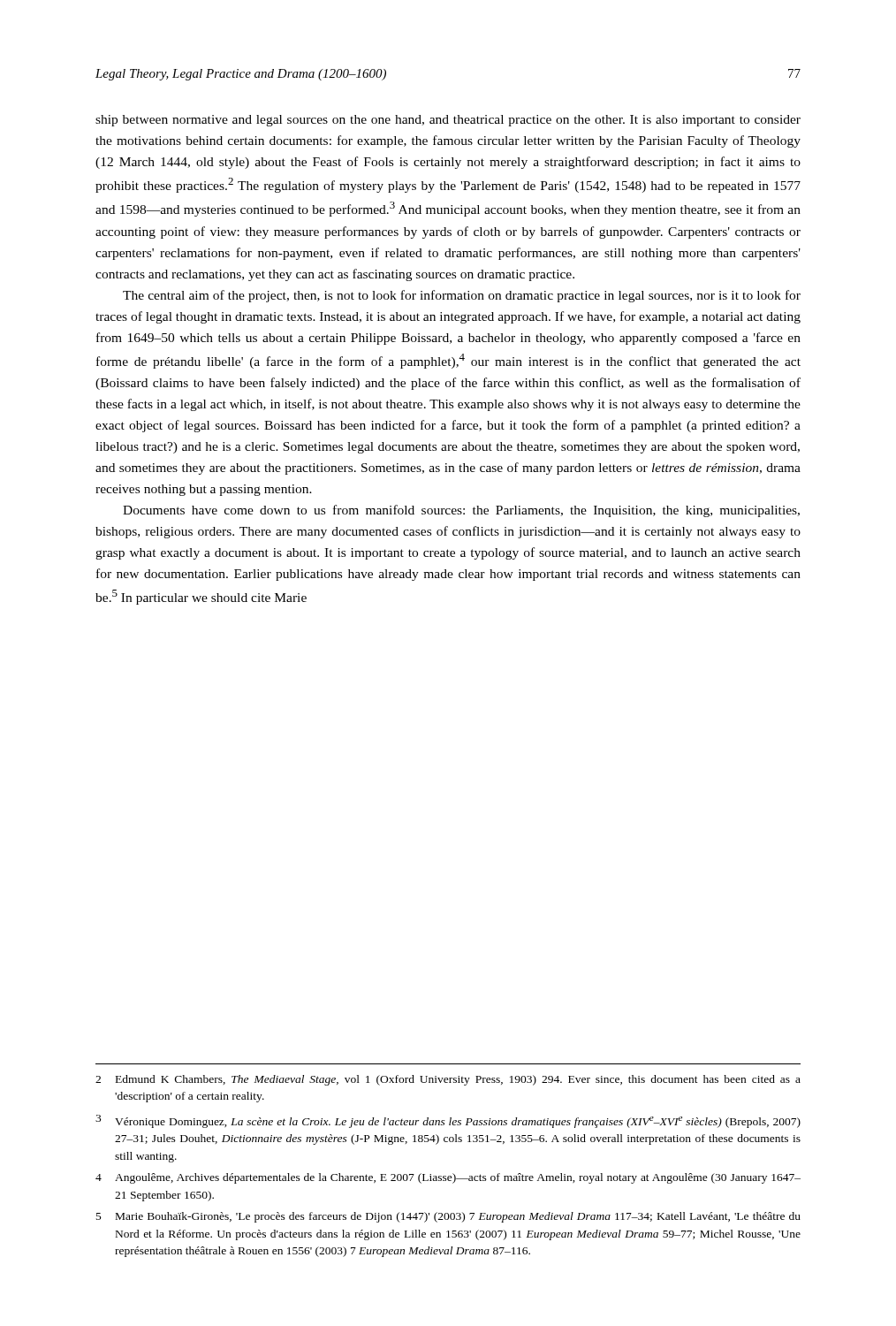Locate the text starting "5 Marie Bouhaïk-Gironès,"
Screen dimensions: 1326x896
[x=448, y=1234]
